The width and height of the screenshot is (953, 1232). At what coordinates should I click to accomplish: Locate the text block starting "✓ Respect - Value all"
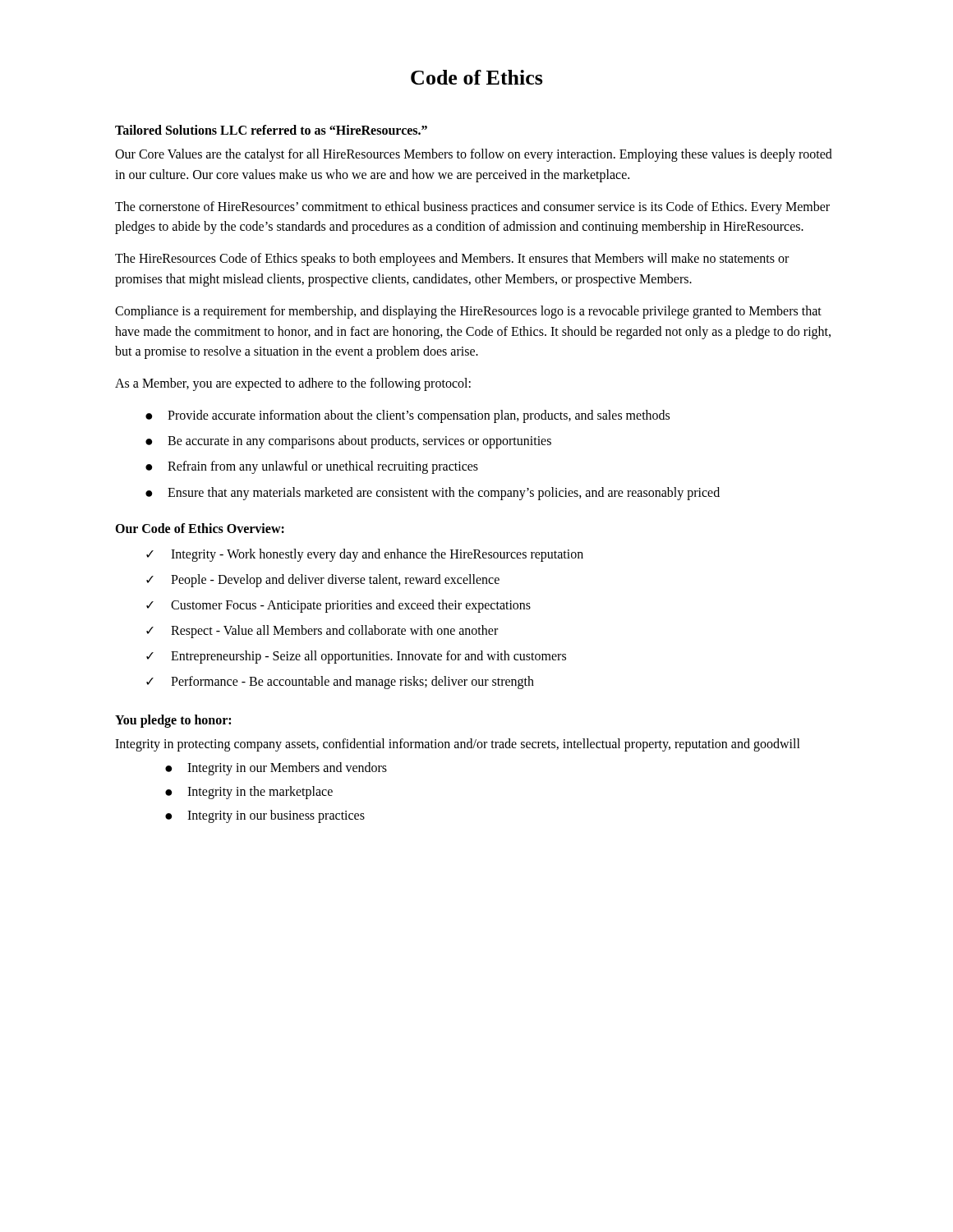tap(491, 631)
